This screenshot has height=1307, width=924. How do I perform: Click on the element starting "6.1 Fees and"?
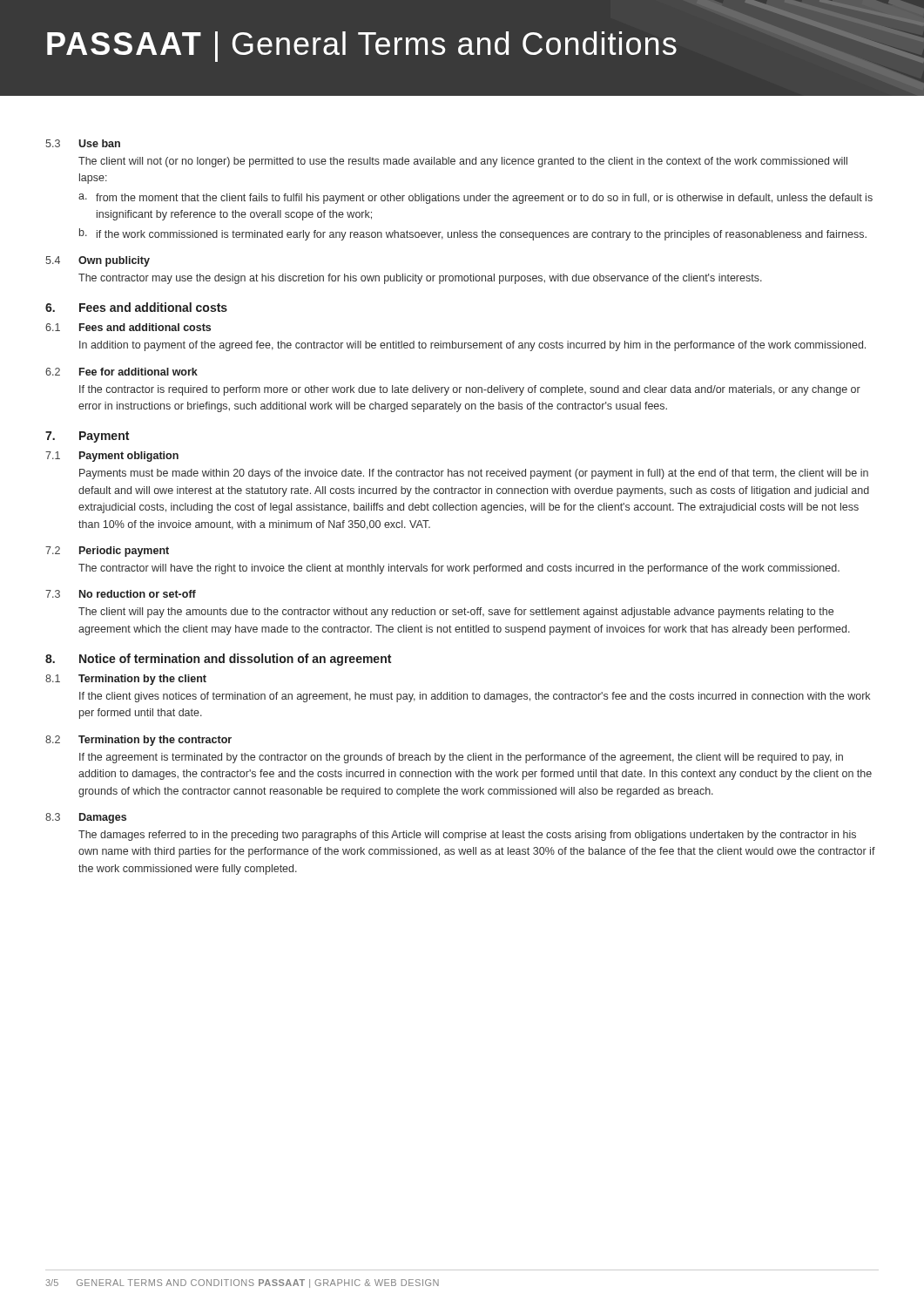pos(128,328)
